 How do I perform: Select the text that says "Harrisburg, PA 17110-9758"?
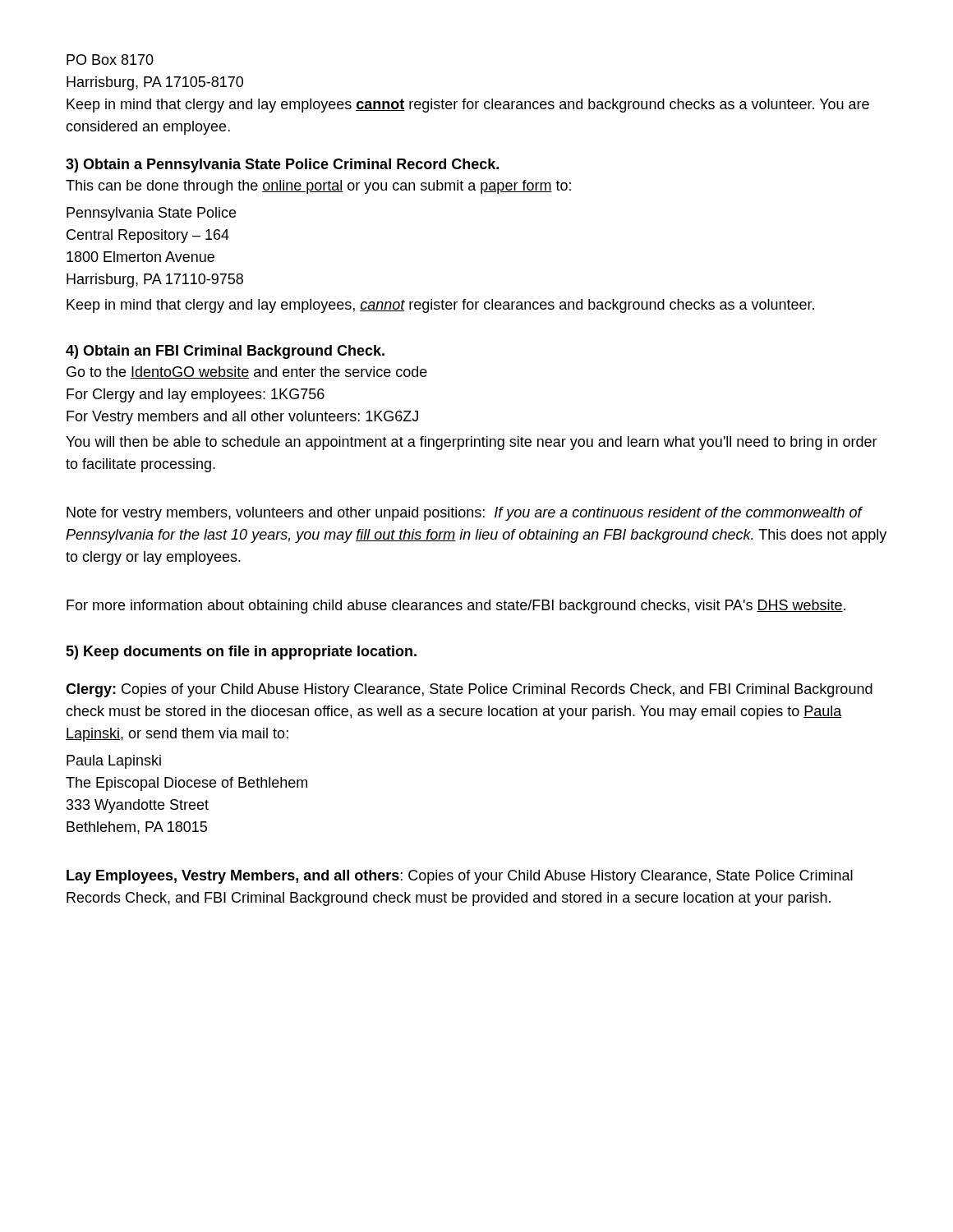[155, 279]
